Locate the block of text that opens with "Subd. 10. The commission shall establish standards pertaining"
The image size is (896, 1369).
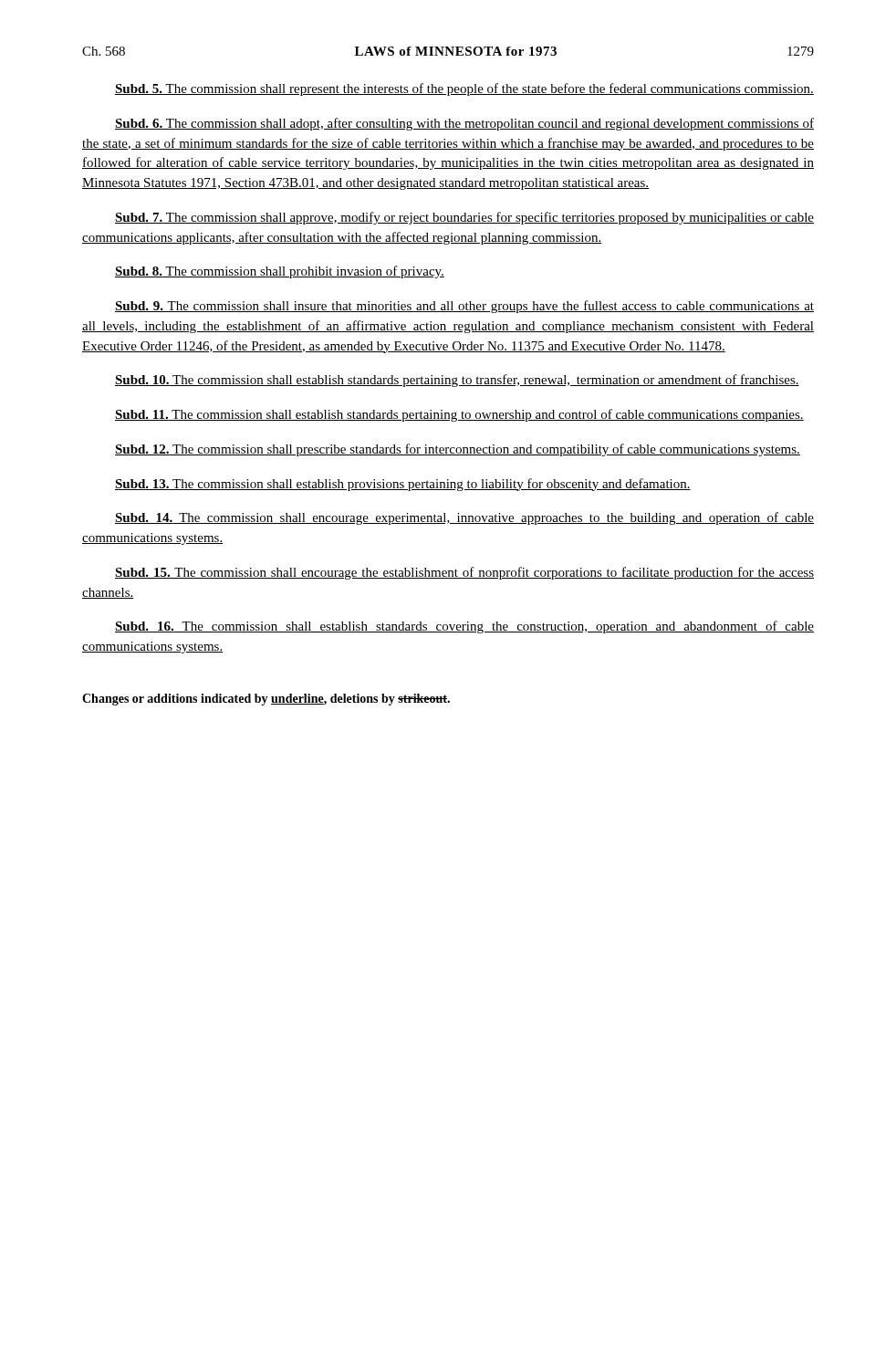(457, 380)
